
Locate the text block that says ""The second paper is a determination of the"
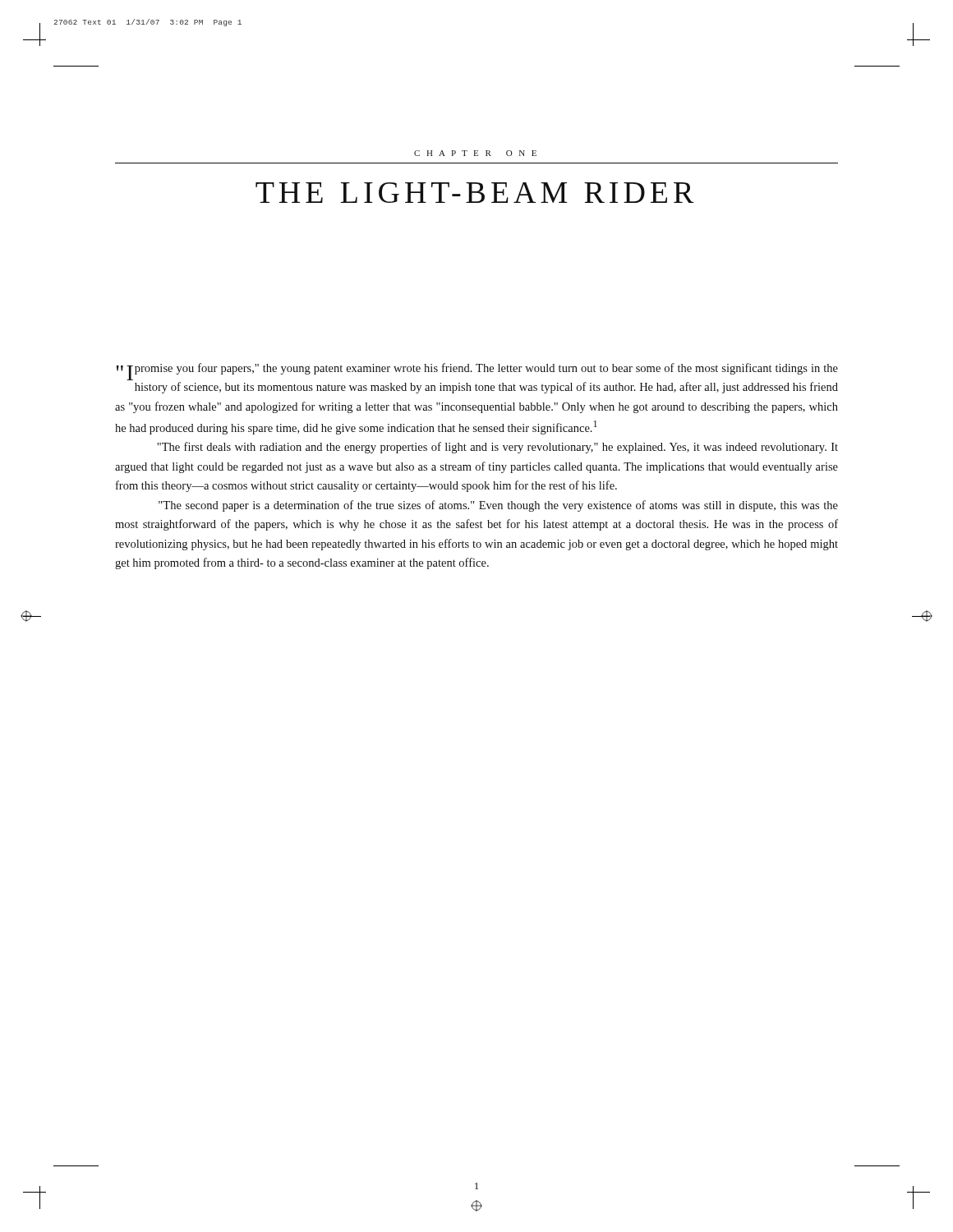tap(476, 534)
